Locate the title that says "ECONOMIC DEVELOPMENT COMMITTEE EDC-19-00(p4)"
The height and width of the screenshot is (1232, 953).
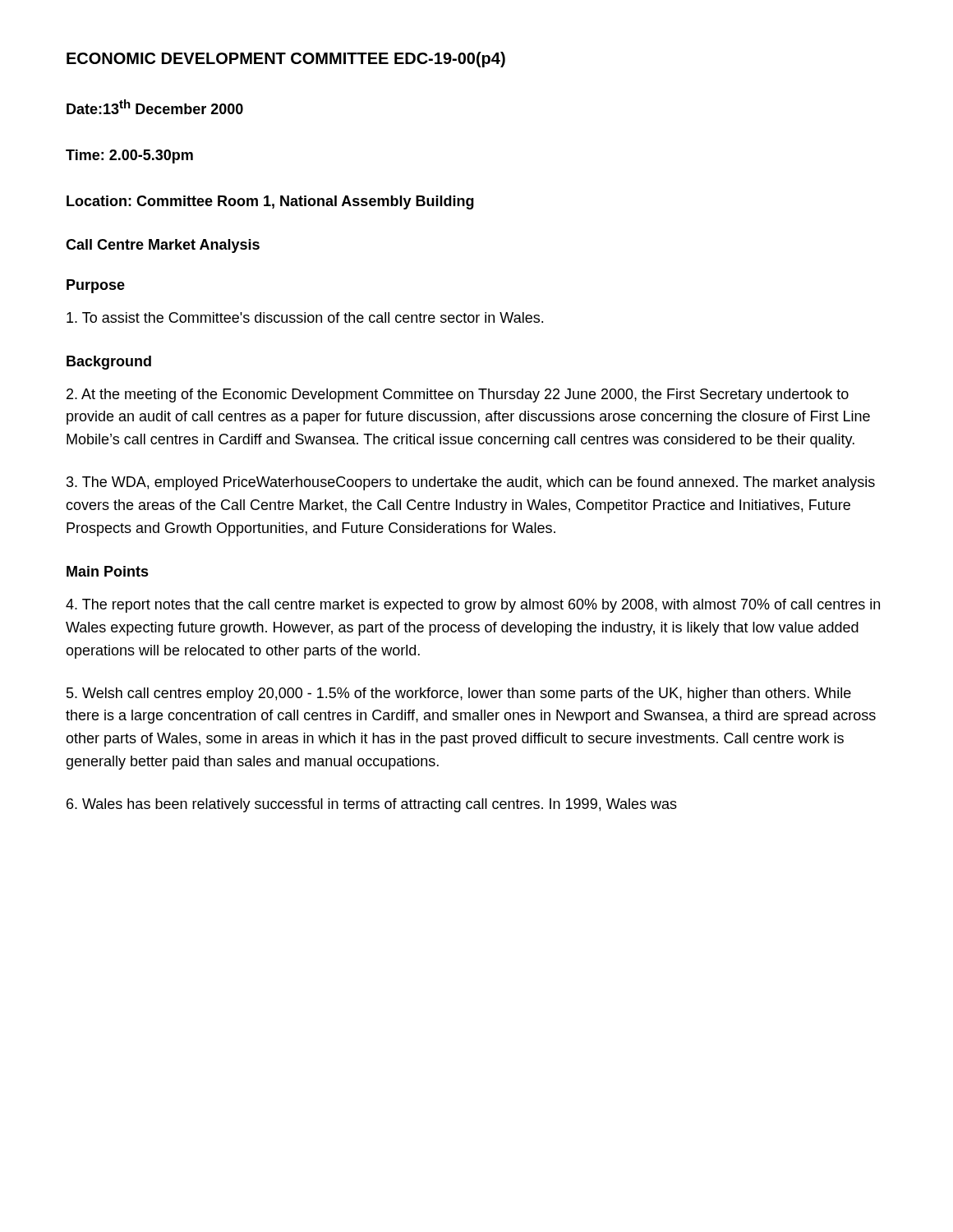286,58
